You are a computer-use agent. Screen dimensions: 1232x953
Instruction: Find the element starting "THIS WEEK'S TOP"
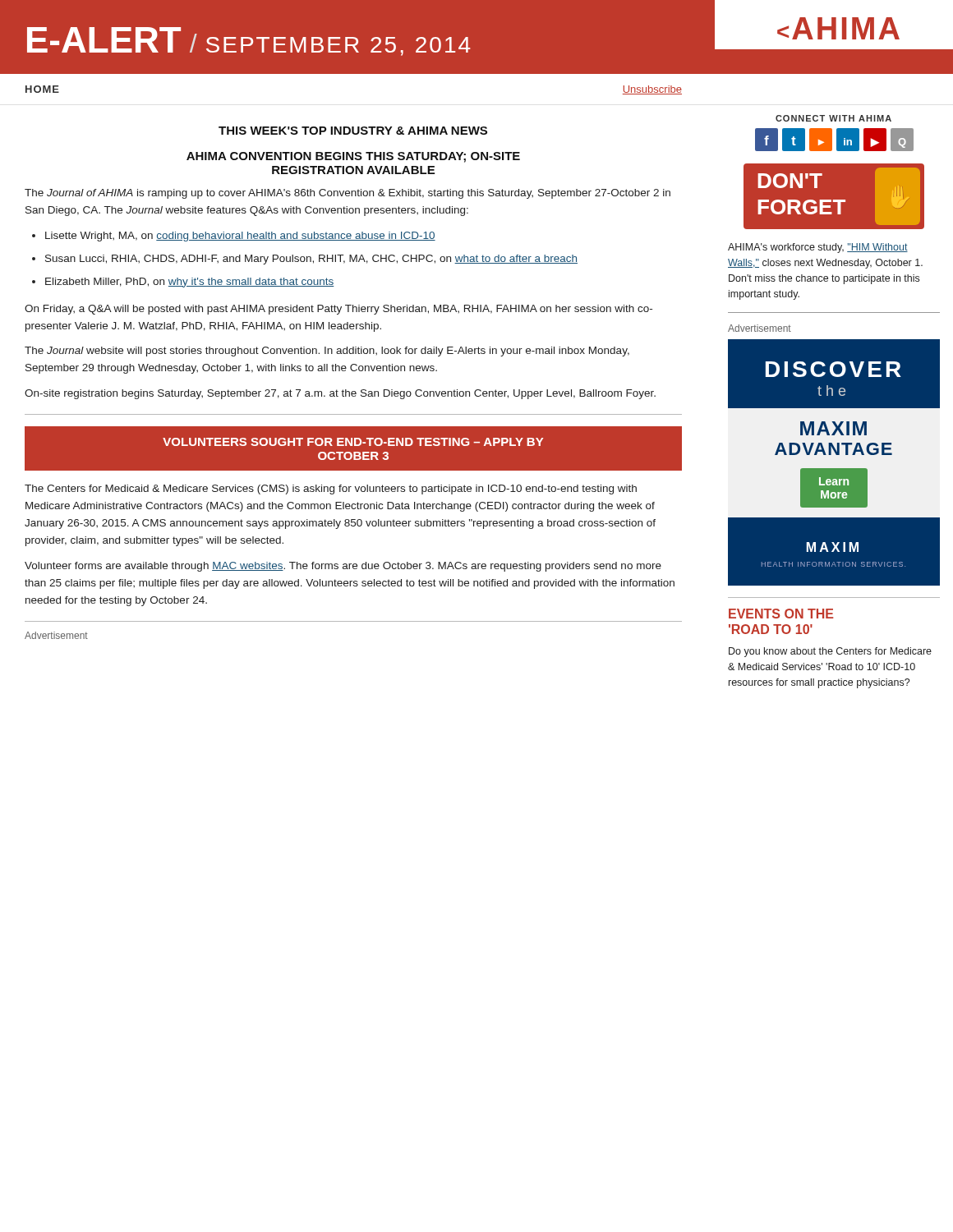pos(353,130)
